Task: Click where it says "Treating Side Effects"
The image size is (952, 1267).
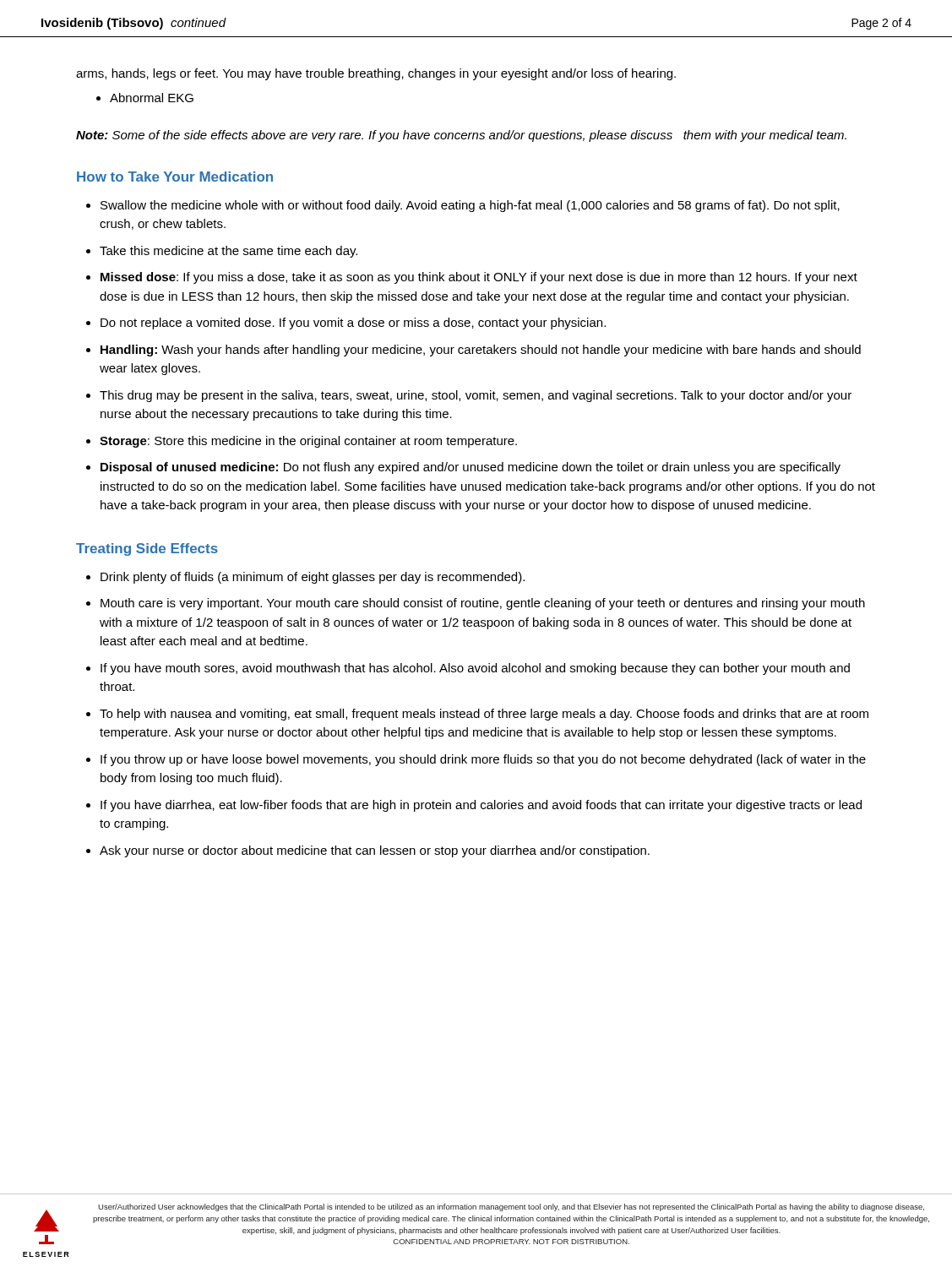Action: [147, 548]
